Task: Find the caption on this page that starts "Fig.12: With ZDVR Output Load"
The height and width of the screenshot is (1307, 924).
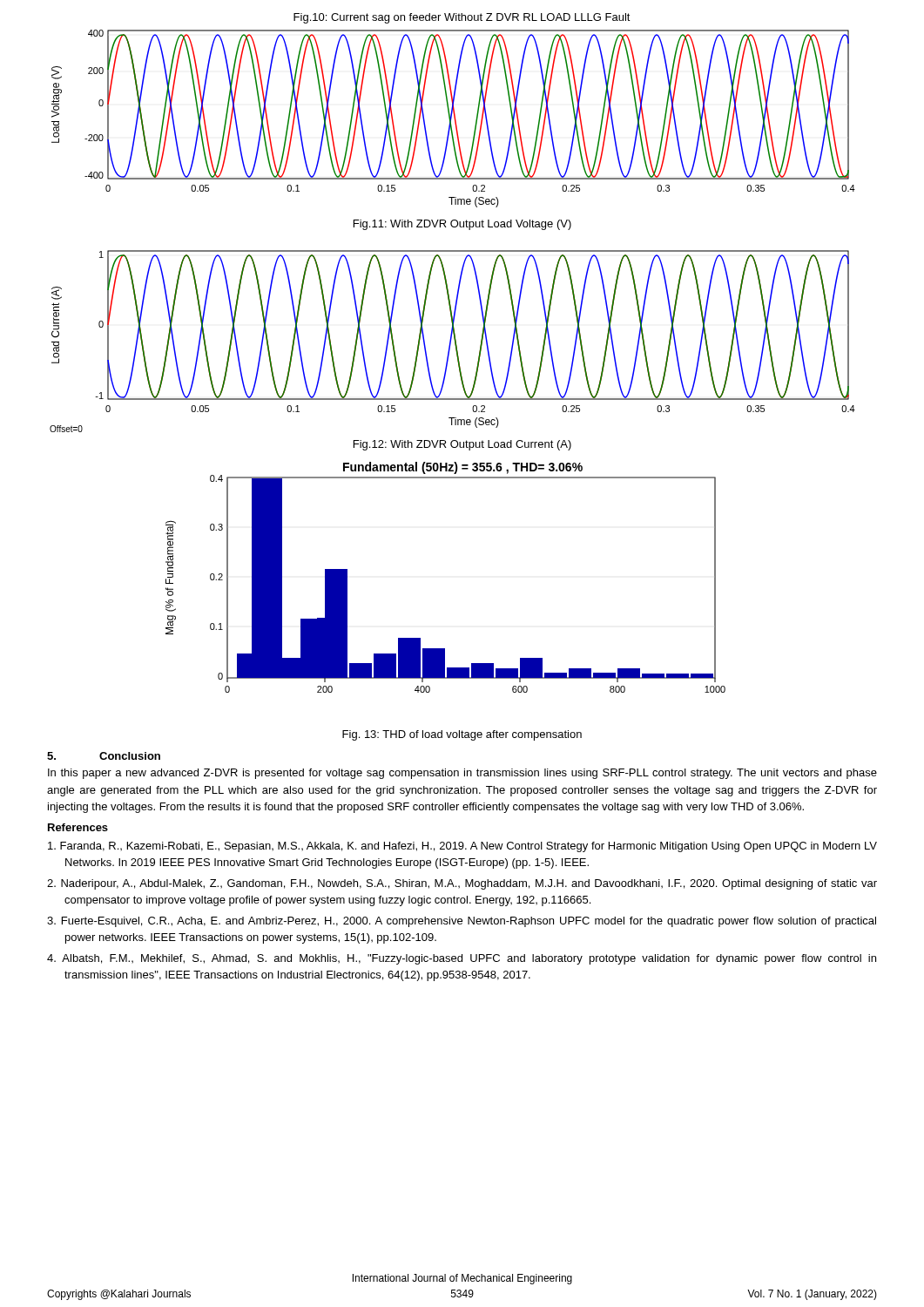Action: (x=462, y=444)
